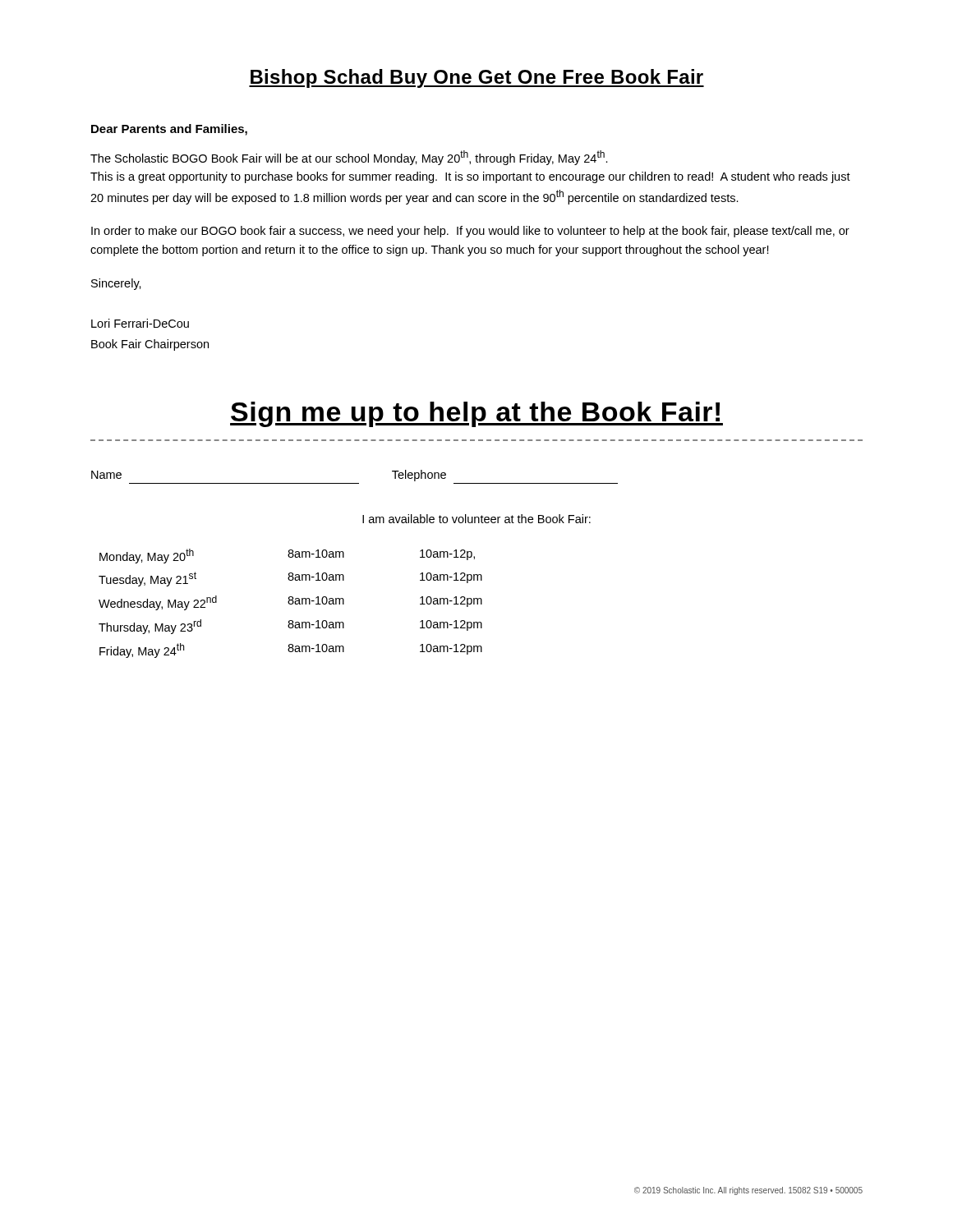Where is the passage that starts "In order to make our BOGO"?

coord(470,240)
